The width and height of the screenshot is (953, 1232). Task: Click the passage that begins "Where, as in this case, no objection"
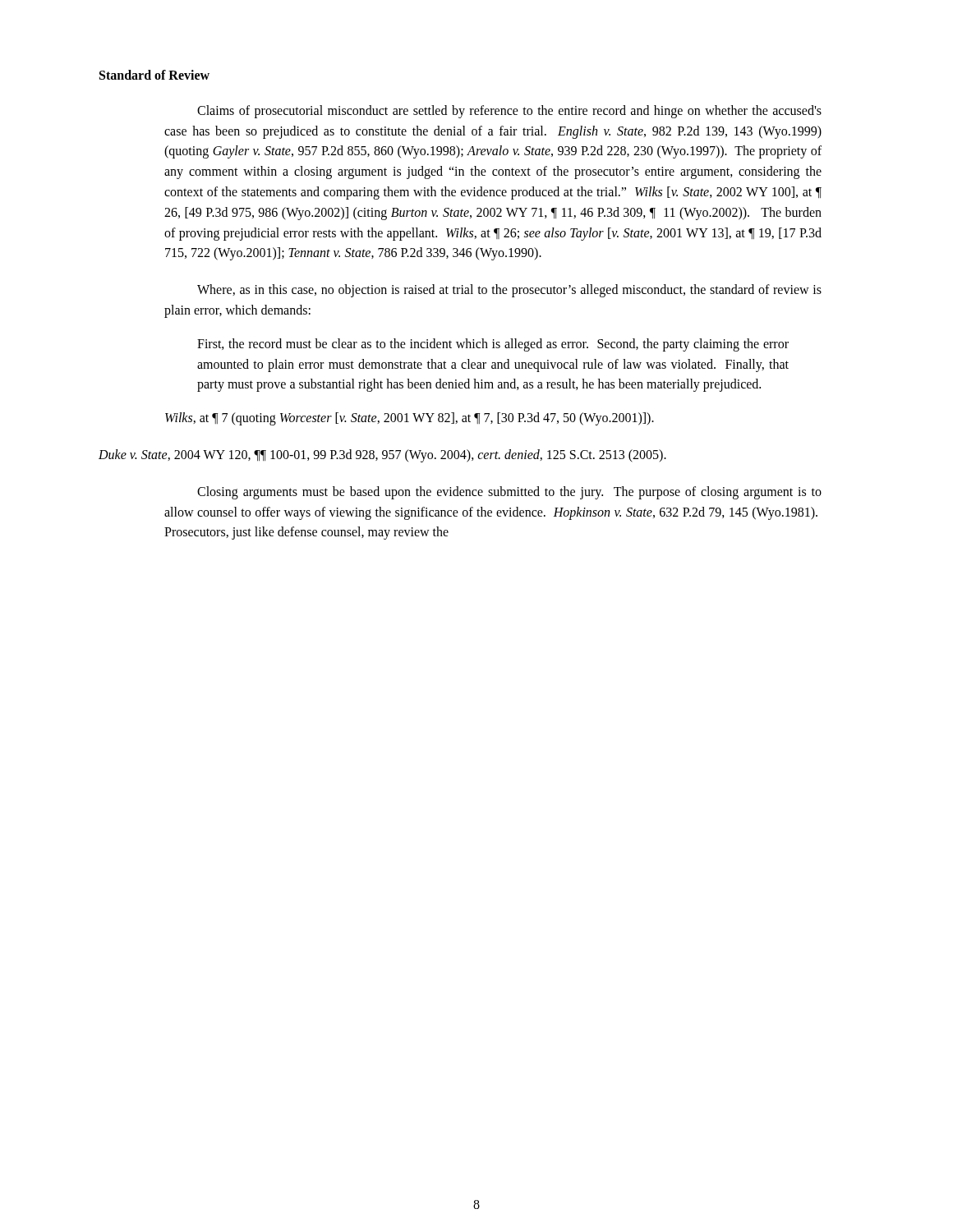pyautogui.click(x=493, y=301)
